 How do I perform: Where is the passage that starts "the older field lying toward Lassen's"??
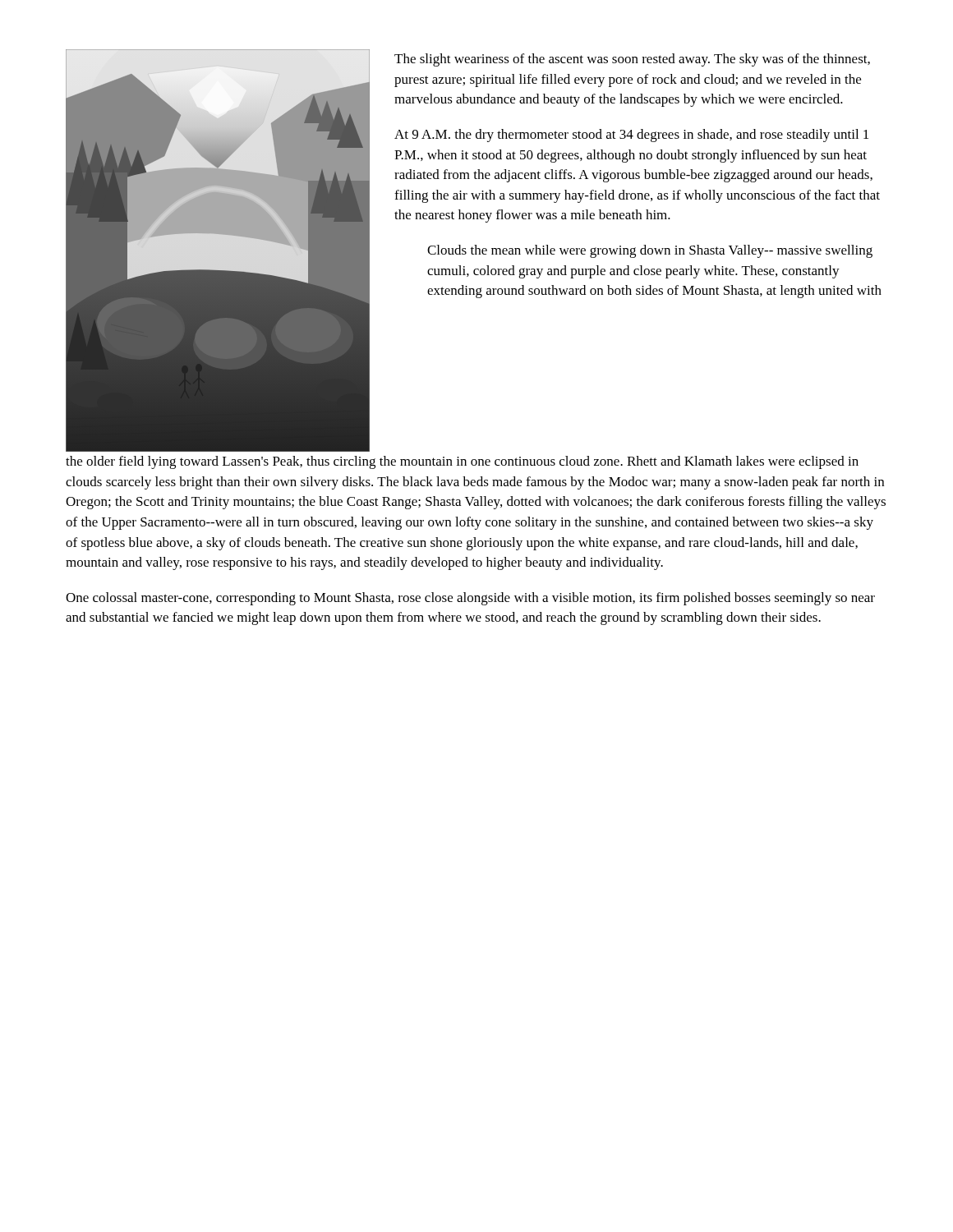(x=476, y=540)
